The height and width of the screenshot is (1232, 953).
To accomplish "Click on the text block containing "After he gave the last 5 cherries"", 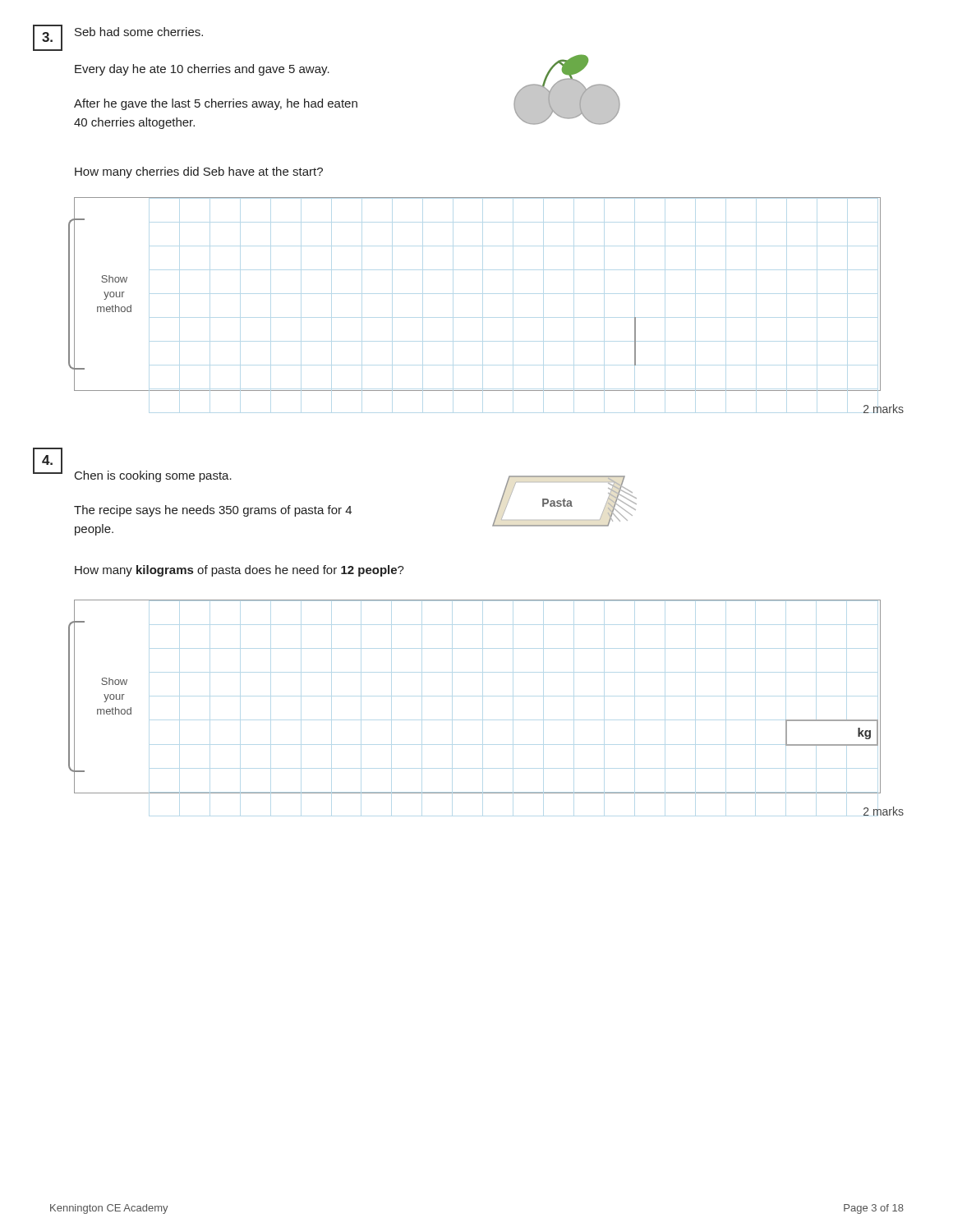I will click(x=216, y=112).
